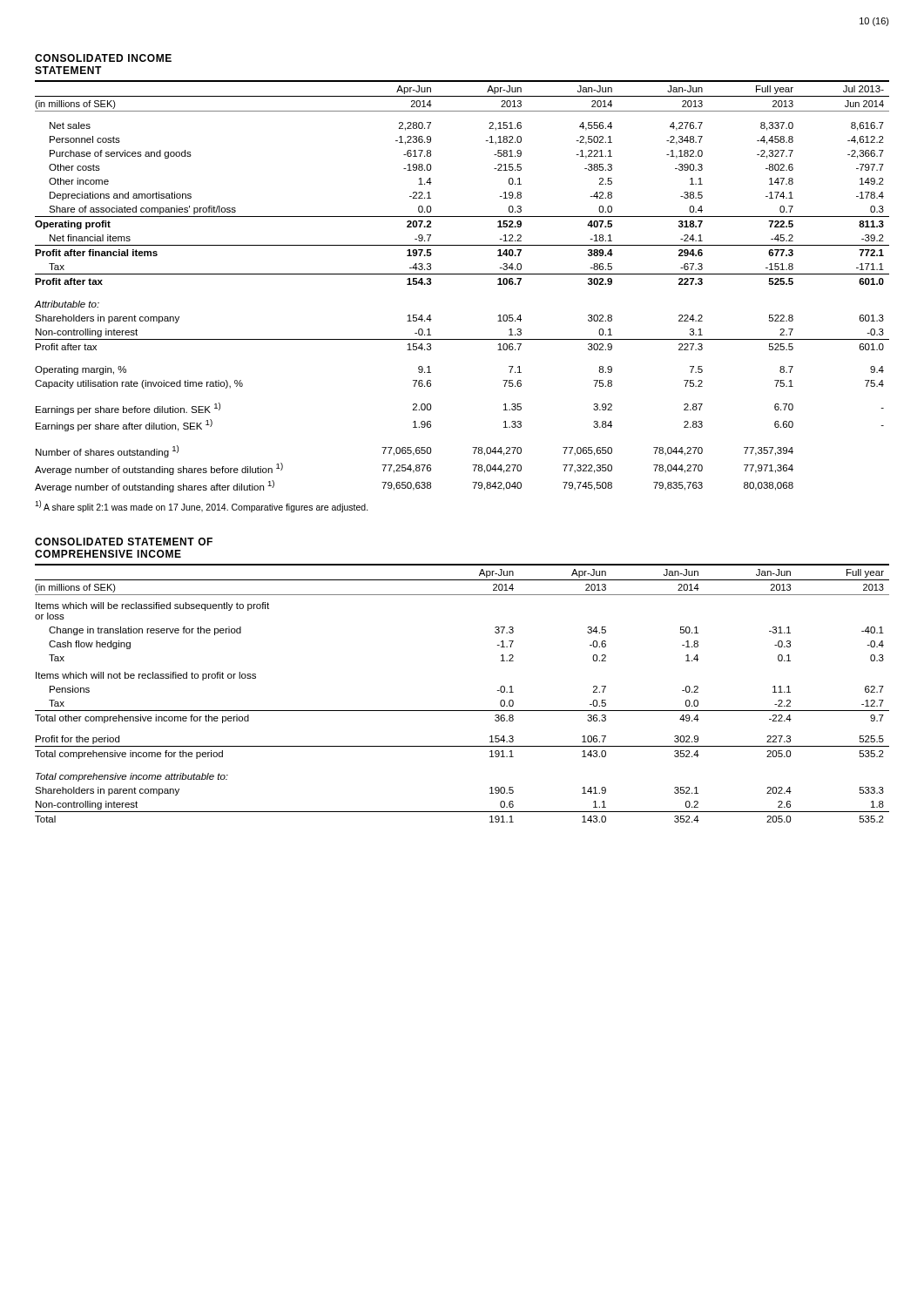Find the block starting "CONSOLIDATED INCOME STATEMENT"
The height and width of the screenshot is (1307, 924).
tap(103, 58)
